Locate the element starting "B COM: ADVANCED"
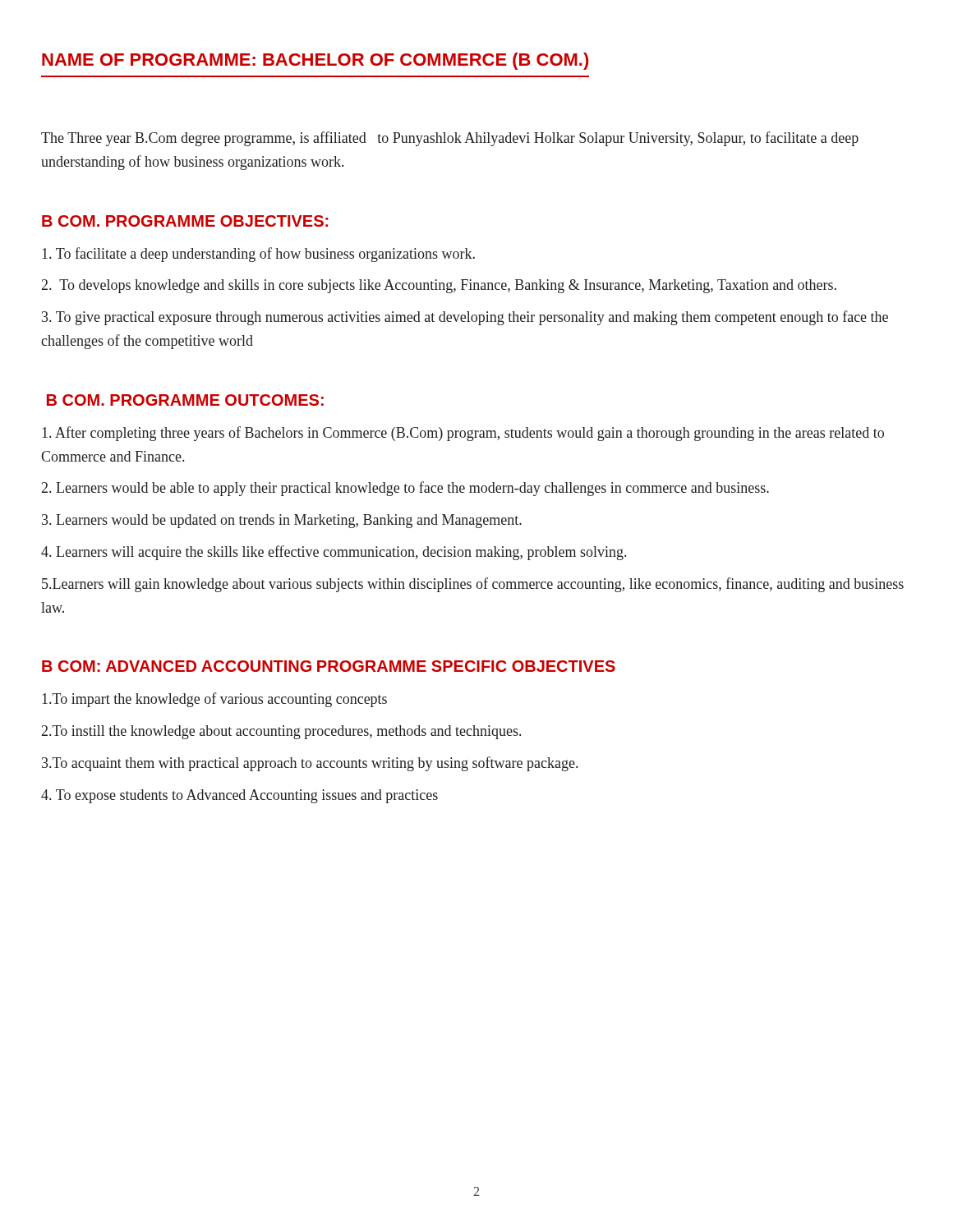 177,666
